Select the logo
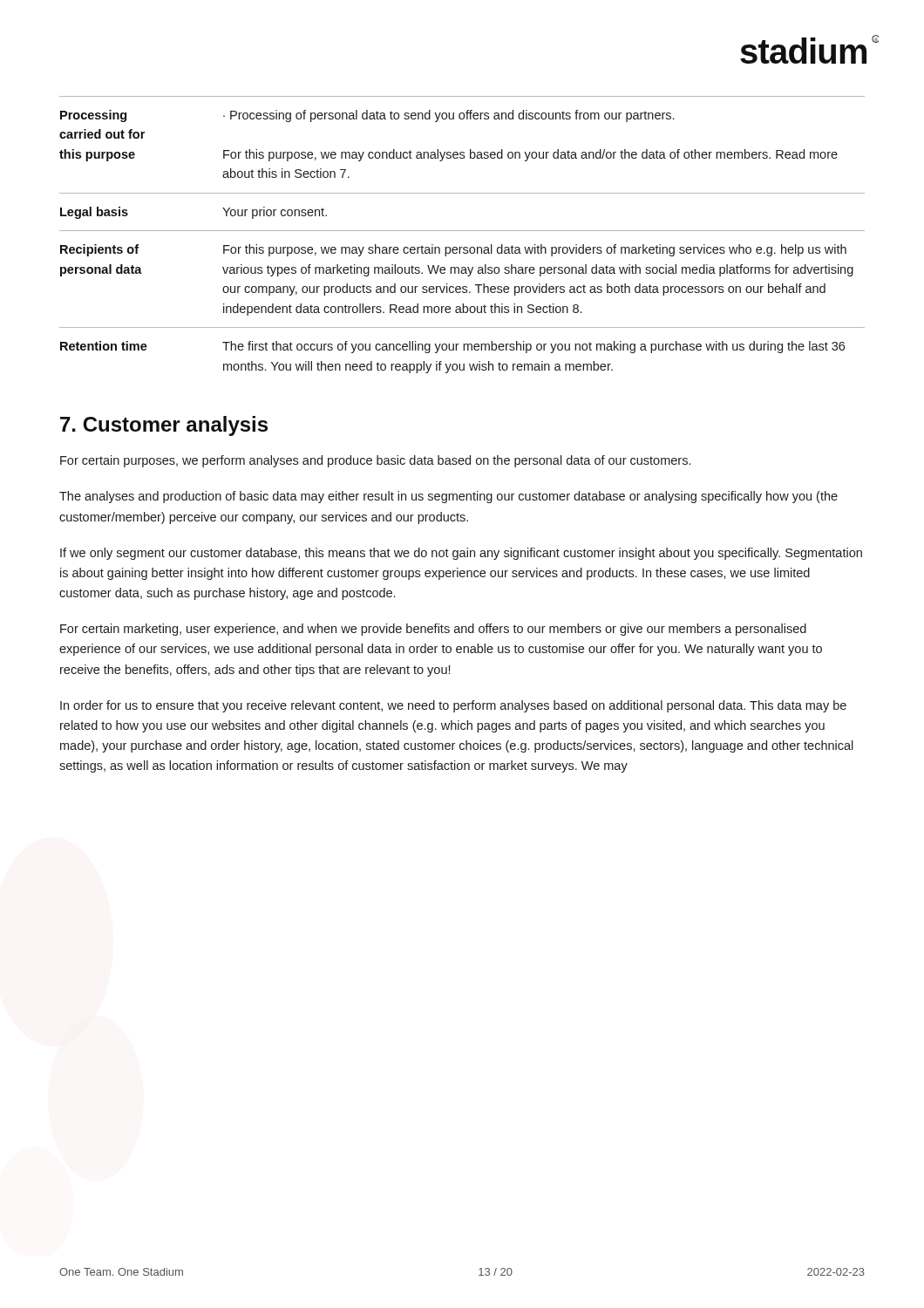Image resolution: width=924 pixels, height=1308 pixels. point(809,53)
